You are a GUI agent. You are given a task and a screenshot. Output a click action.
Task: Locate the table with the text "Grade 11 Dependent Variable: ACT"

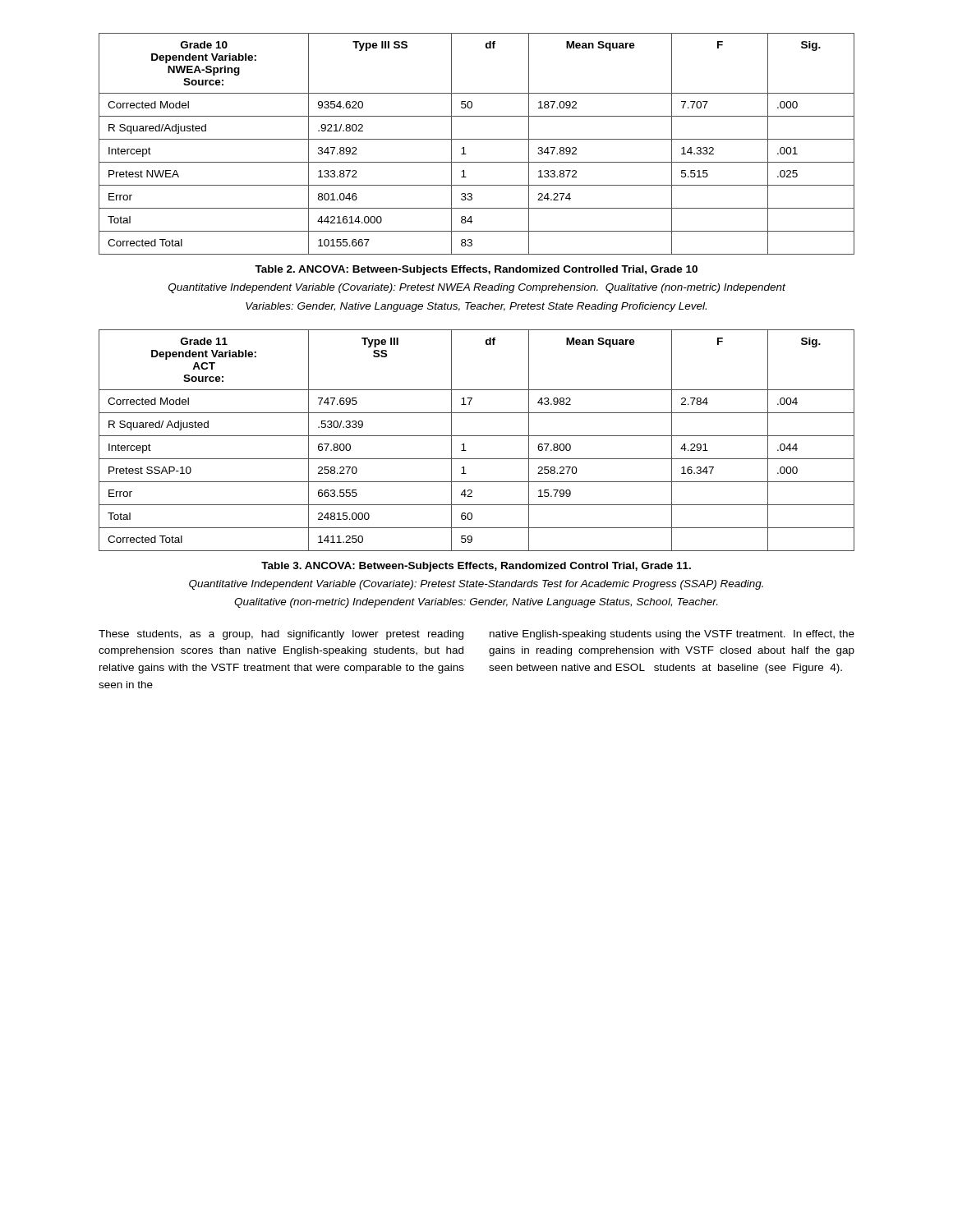[x=476, y=440]
